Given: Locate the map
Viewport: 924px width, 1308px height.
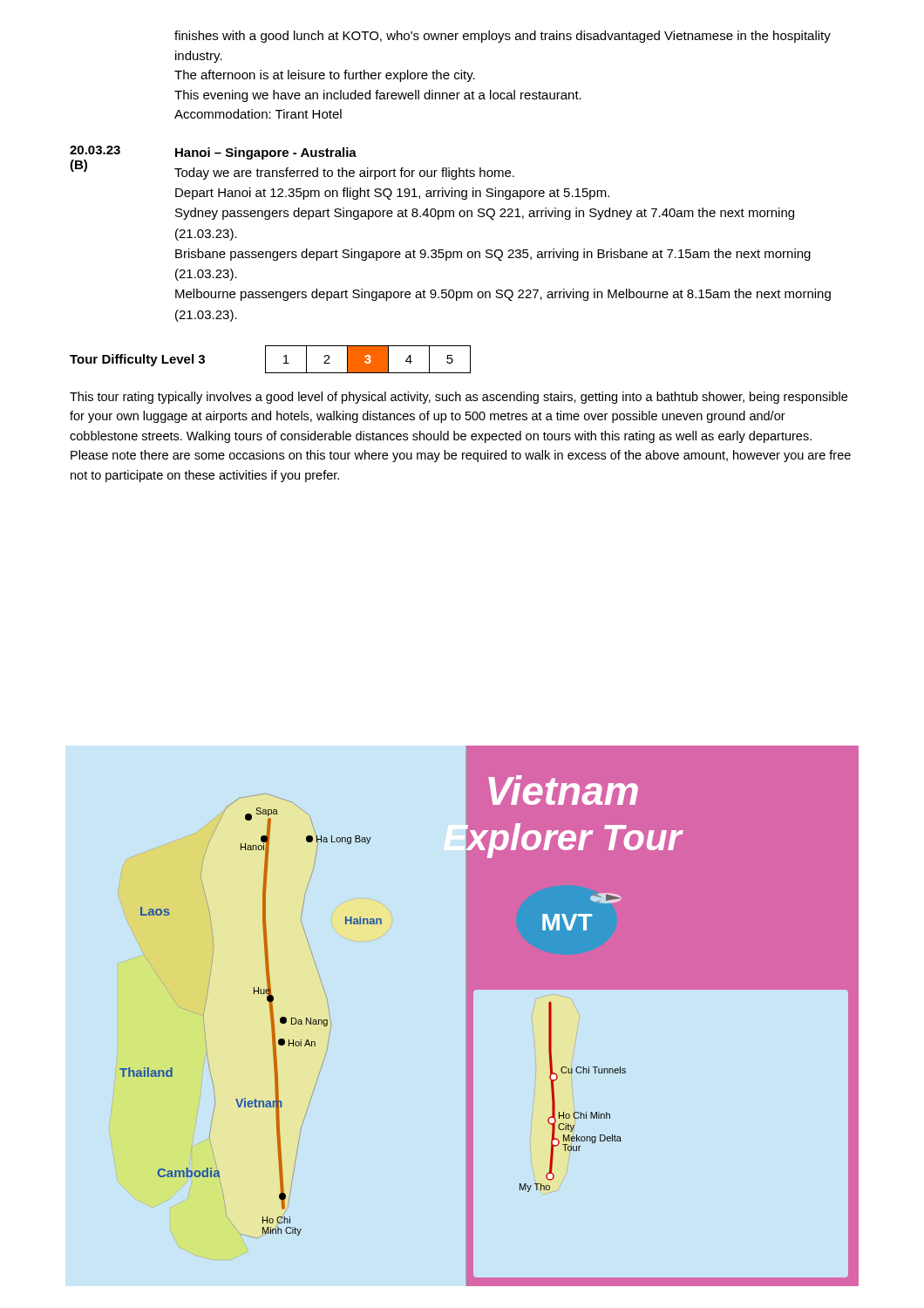Looking at the screenshot, I should [462, 1016].
